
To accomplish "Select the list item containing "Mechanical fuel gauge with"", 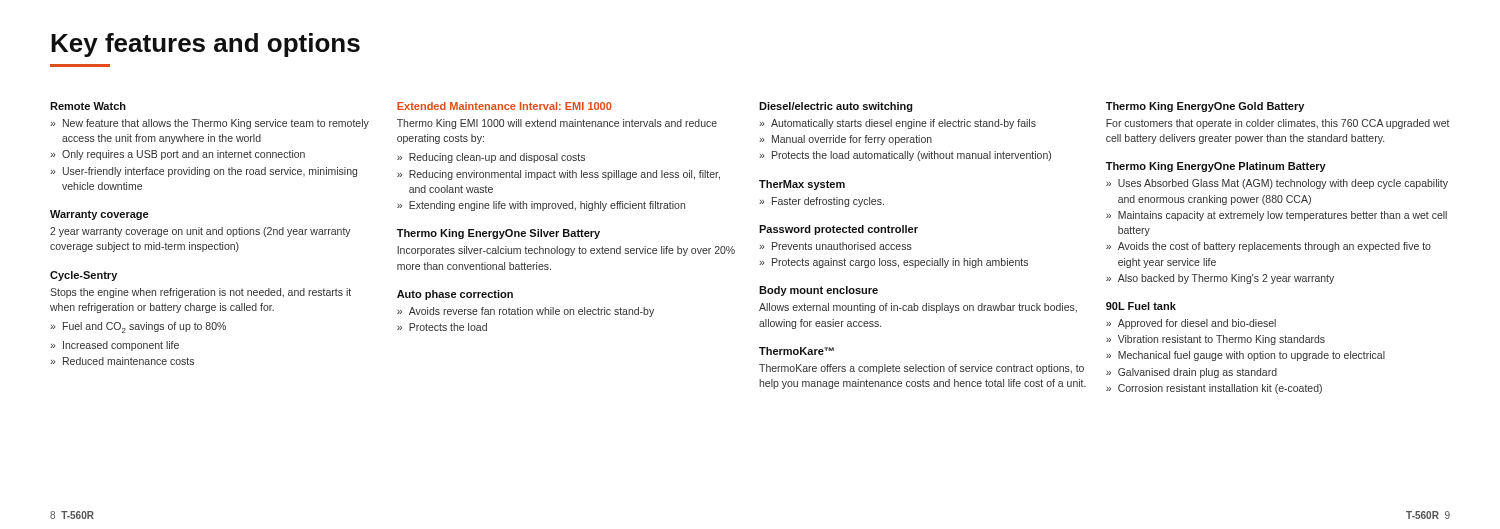I will tap(1251, 355).
